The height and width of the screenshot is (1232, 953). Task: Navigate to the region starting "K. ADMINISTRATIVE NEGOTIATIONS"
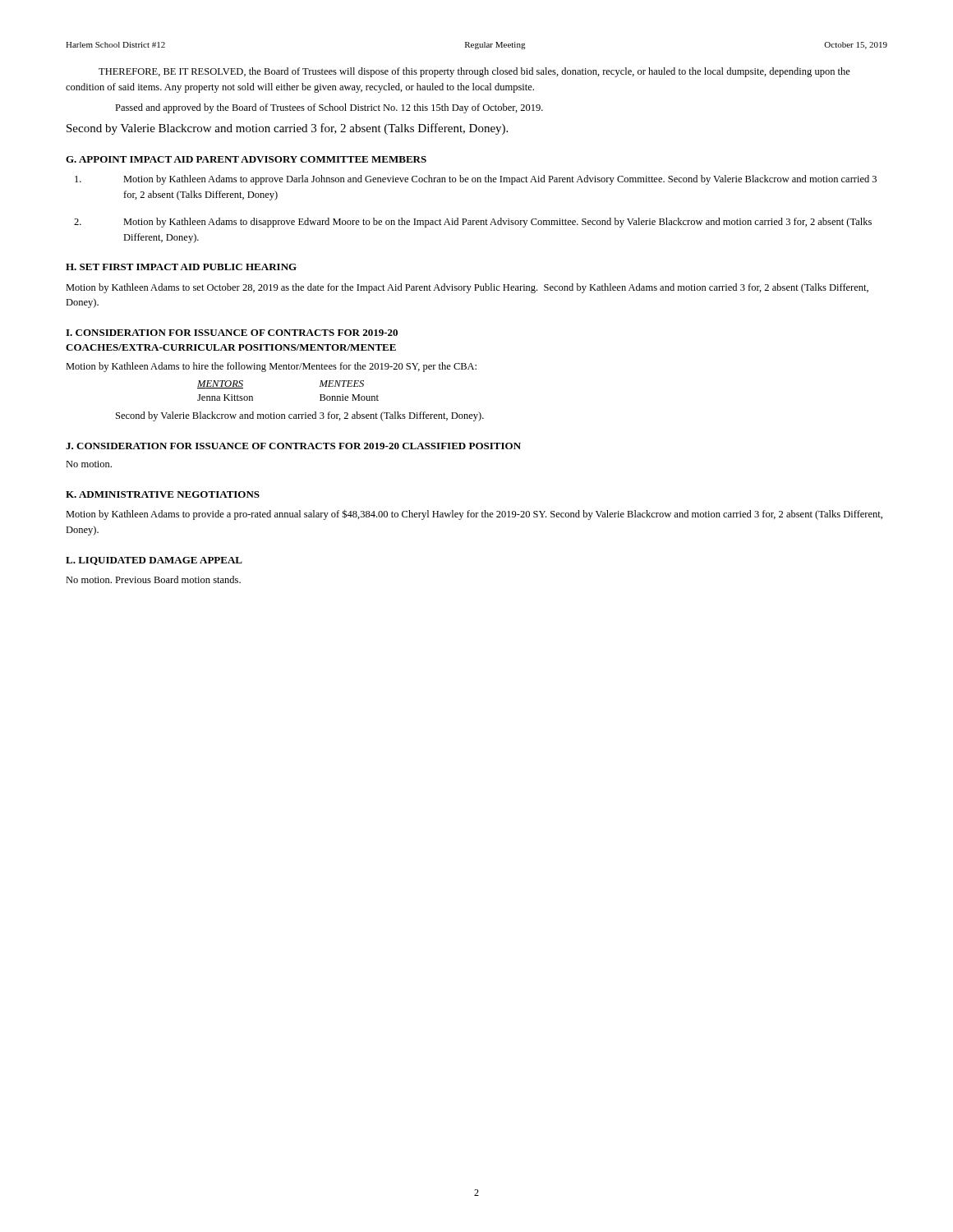point(163,494)
